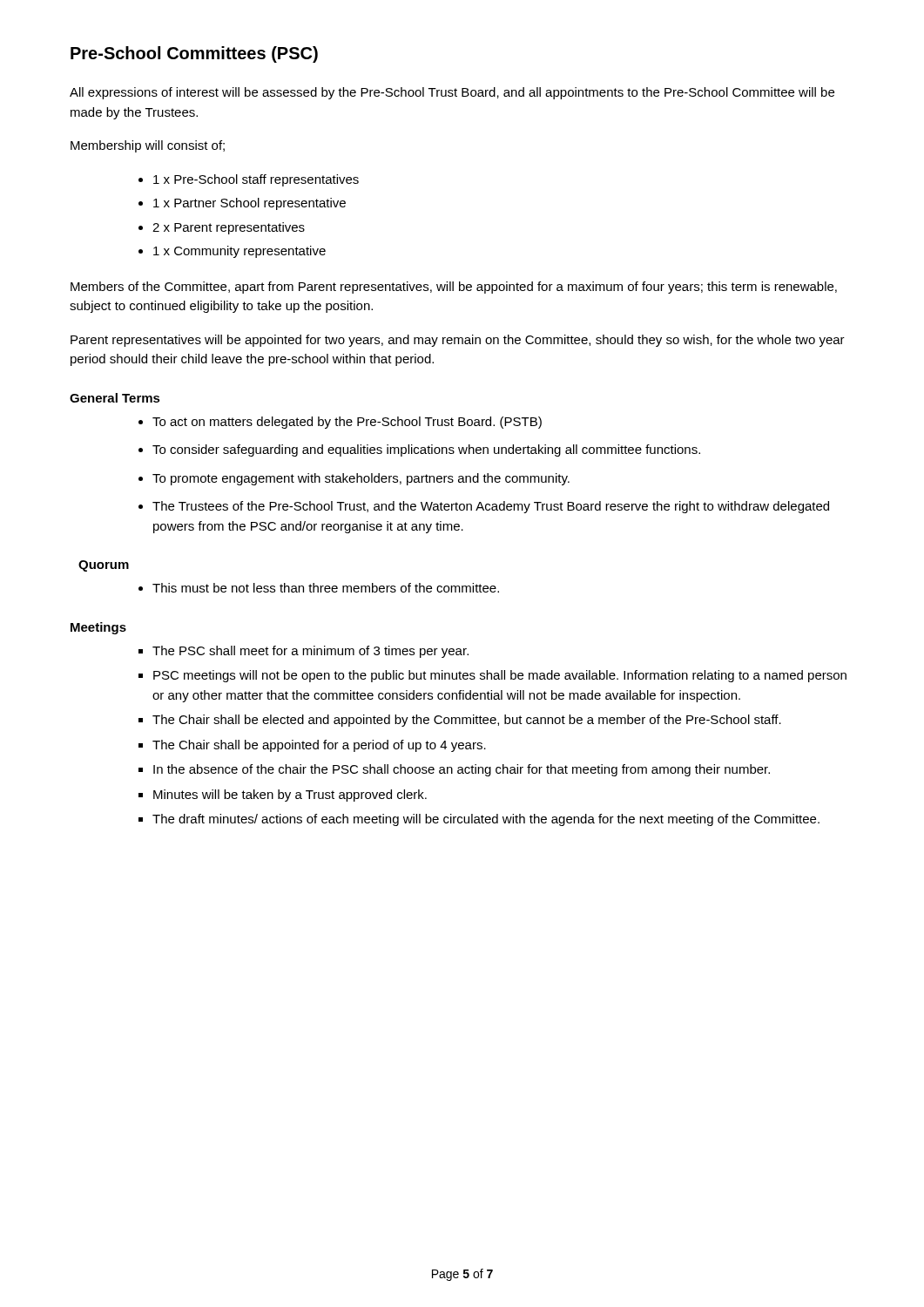
Task: Find the list item with the text "In the absence of the chair the PSC"
Action: [x=462, y=769]
